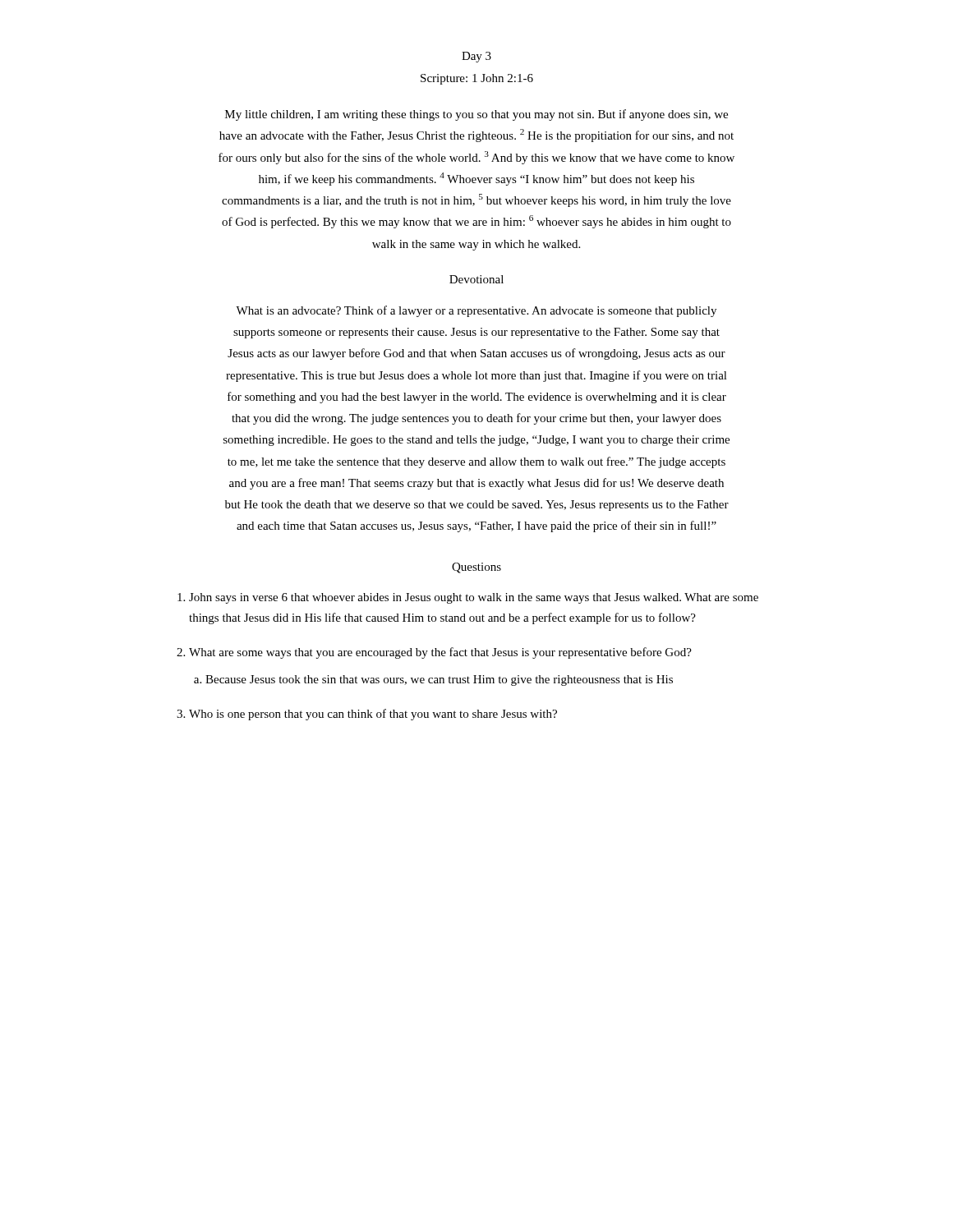Image resolution: width=953 pixels, height=1232 pixels.
Task: Where is the passage that starts "My little children, I am"?
Action: pos(476,179)
